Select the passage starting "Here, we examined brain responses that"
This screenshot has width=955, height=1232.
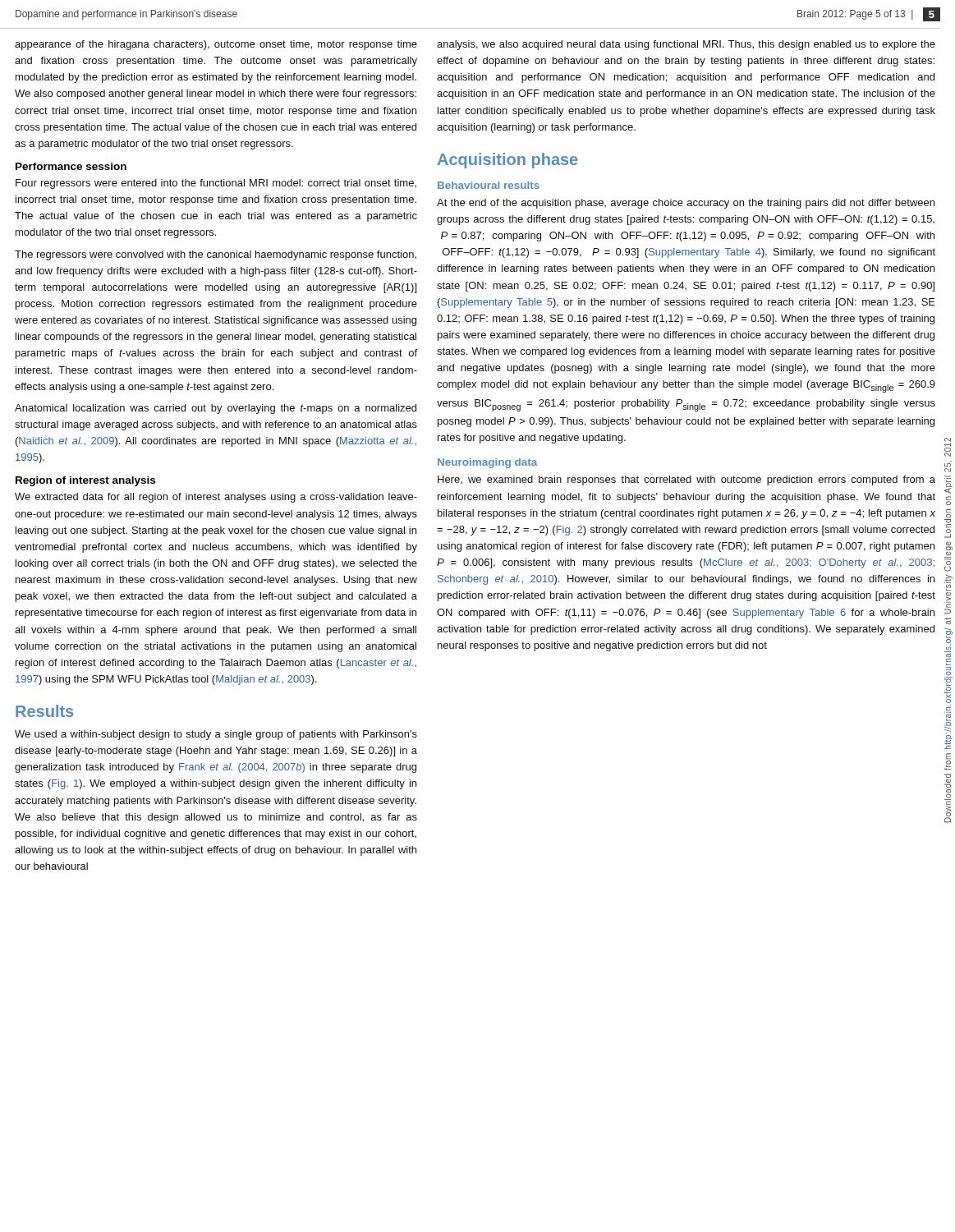(686, 562)
